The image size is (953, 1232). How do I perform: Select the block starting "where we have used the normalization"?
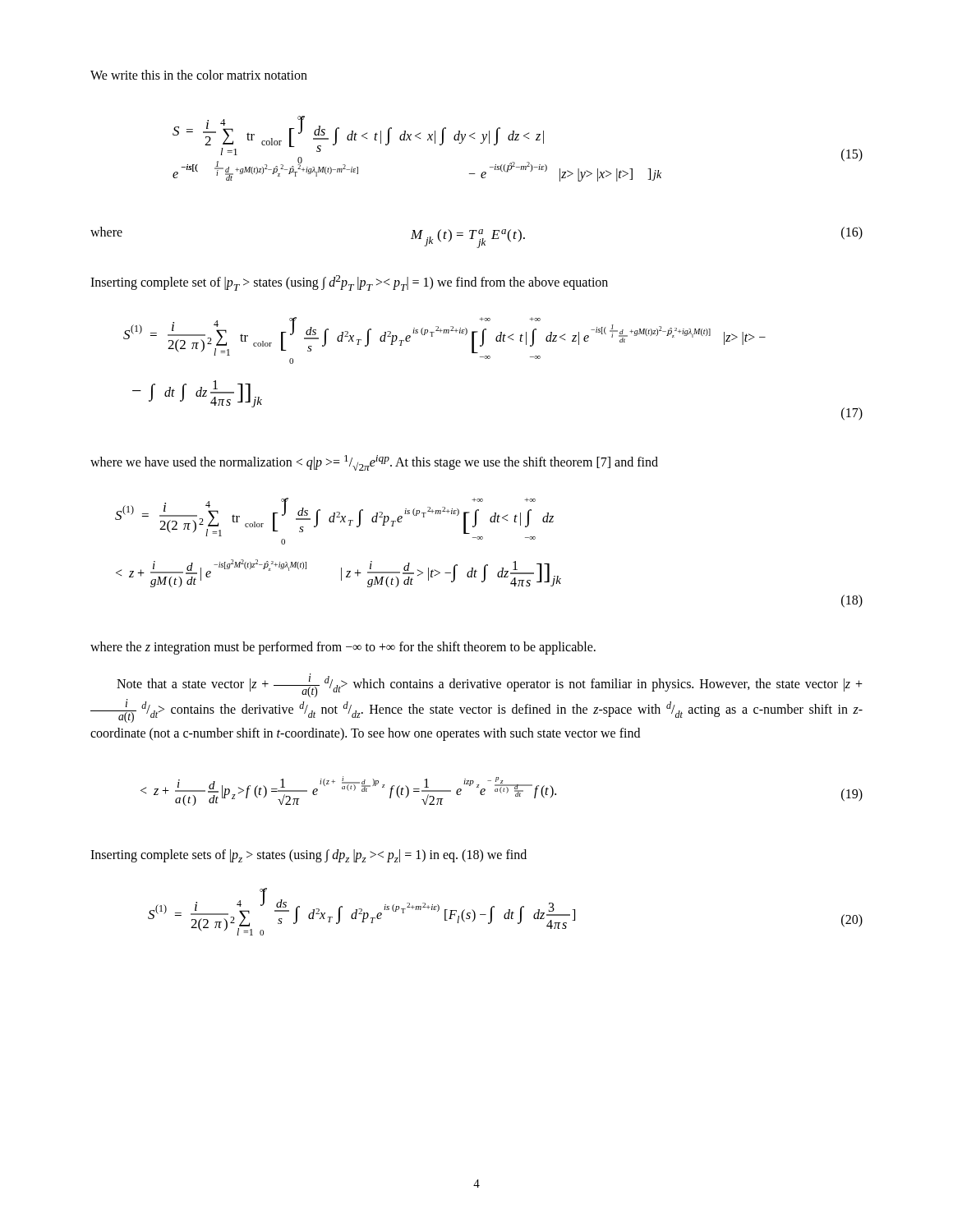pos(374,462)
